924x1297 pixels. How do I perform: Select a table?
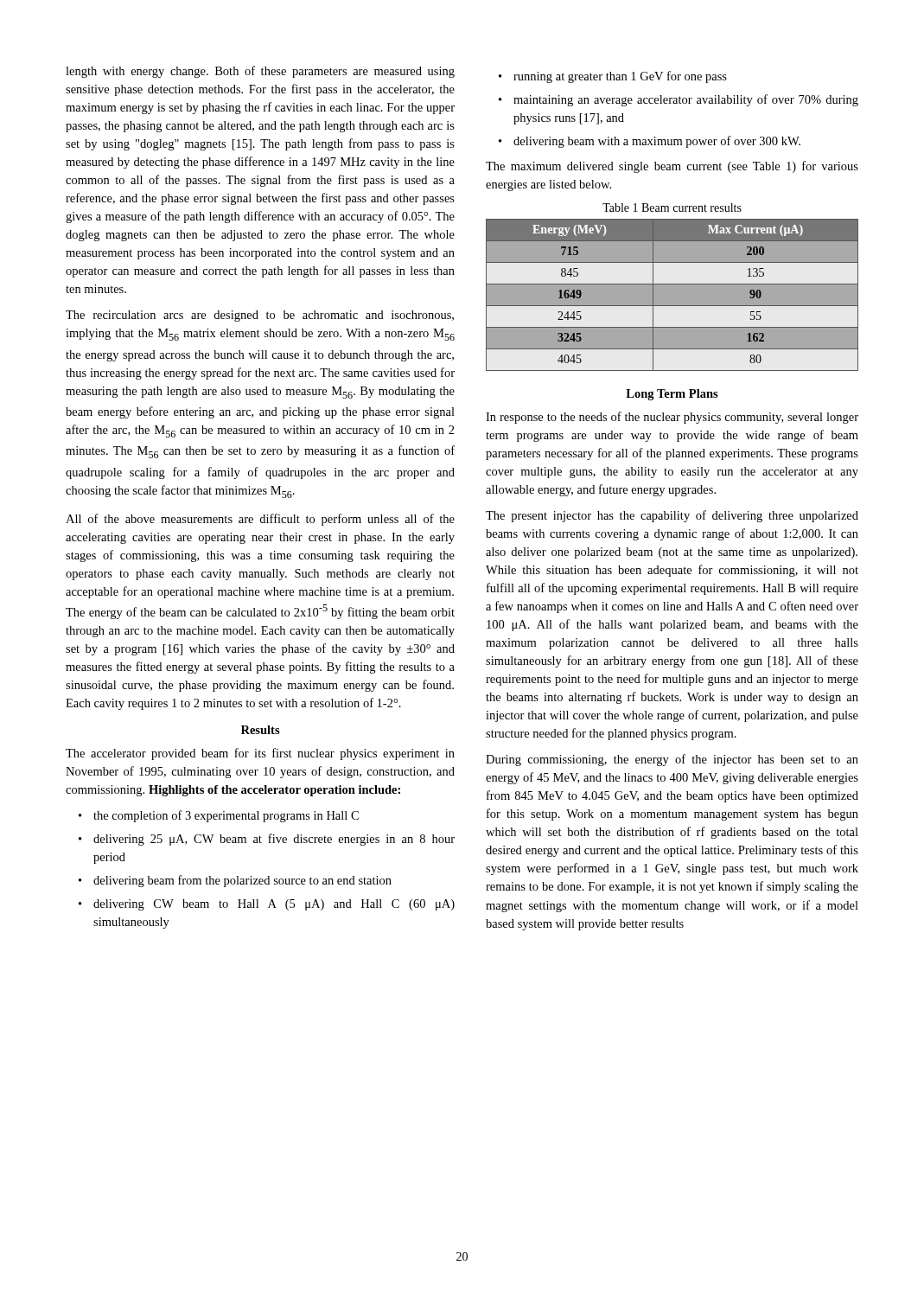click(672, 295)
